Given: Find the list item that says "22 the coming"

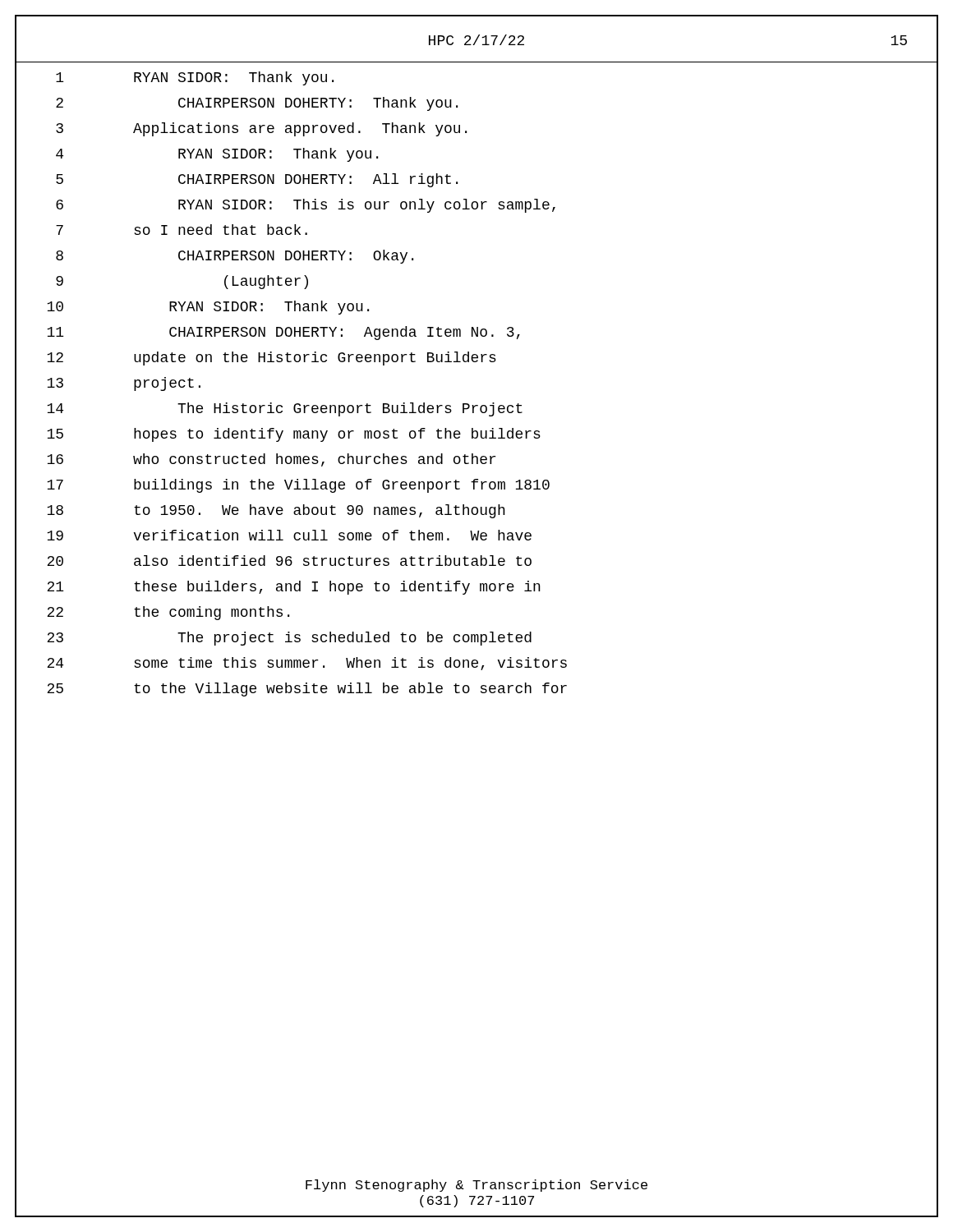Looking at the screenshot, I should pos(154,613).
